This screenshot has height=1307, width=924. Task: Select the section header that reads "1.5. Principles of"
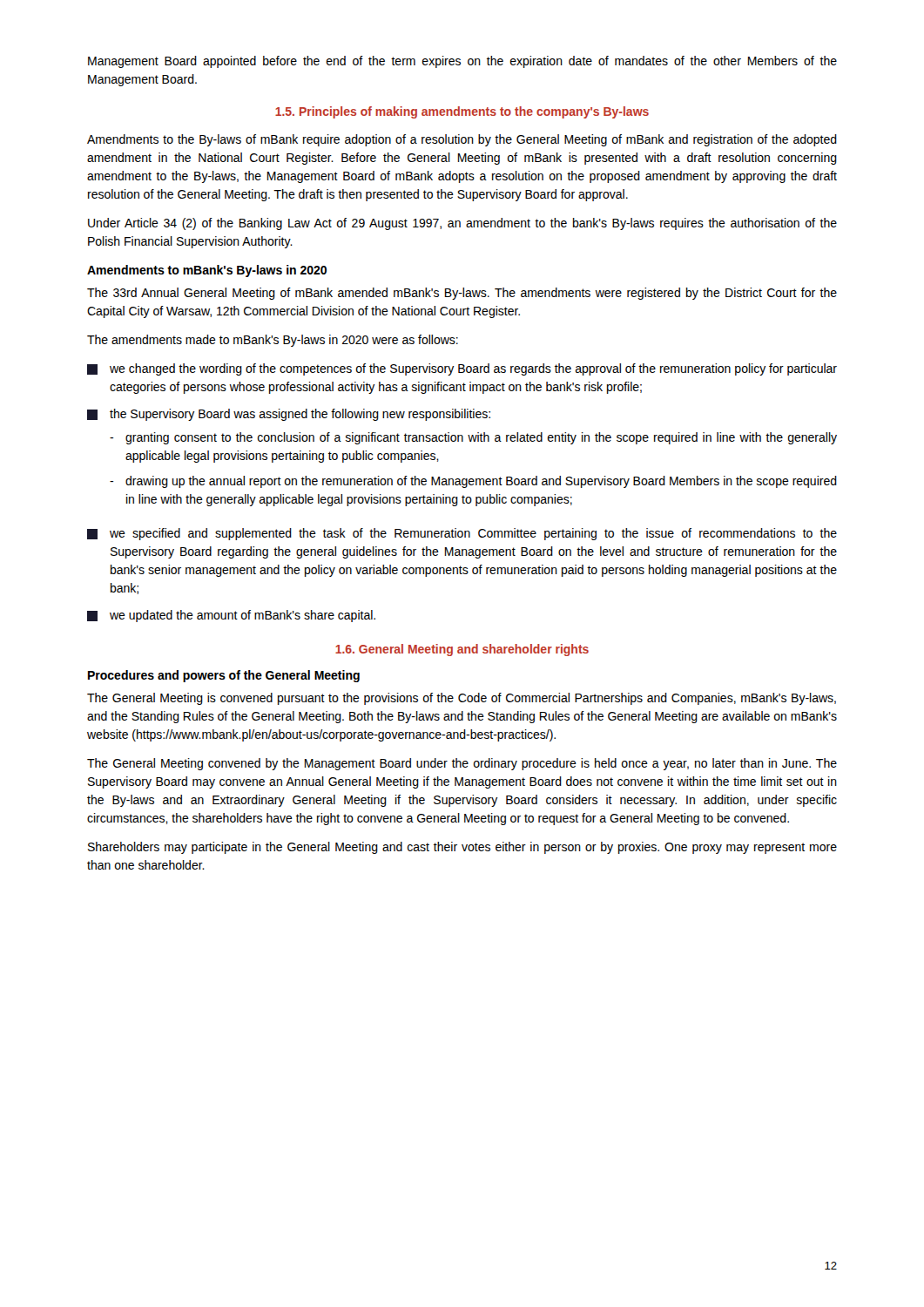(x=462, y=112)
